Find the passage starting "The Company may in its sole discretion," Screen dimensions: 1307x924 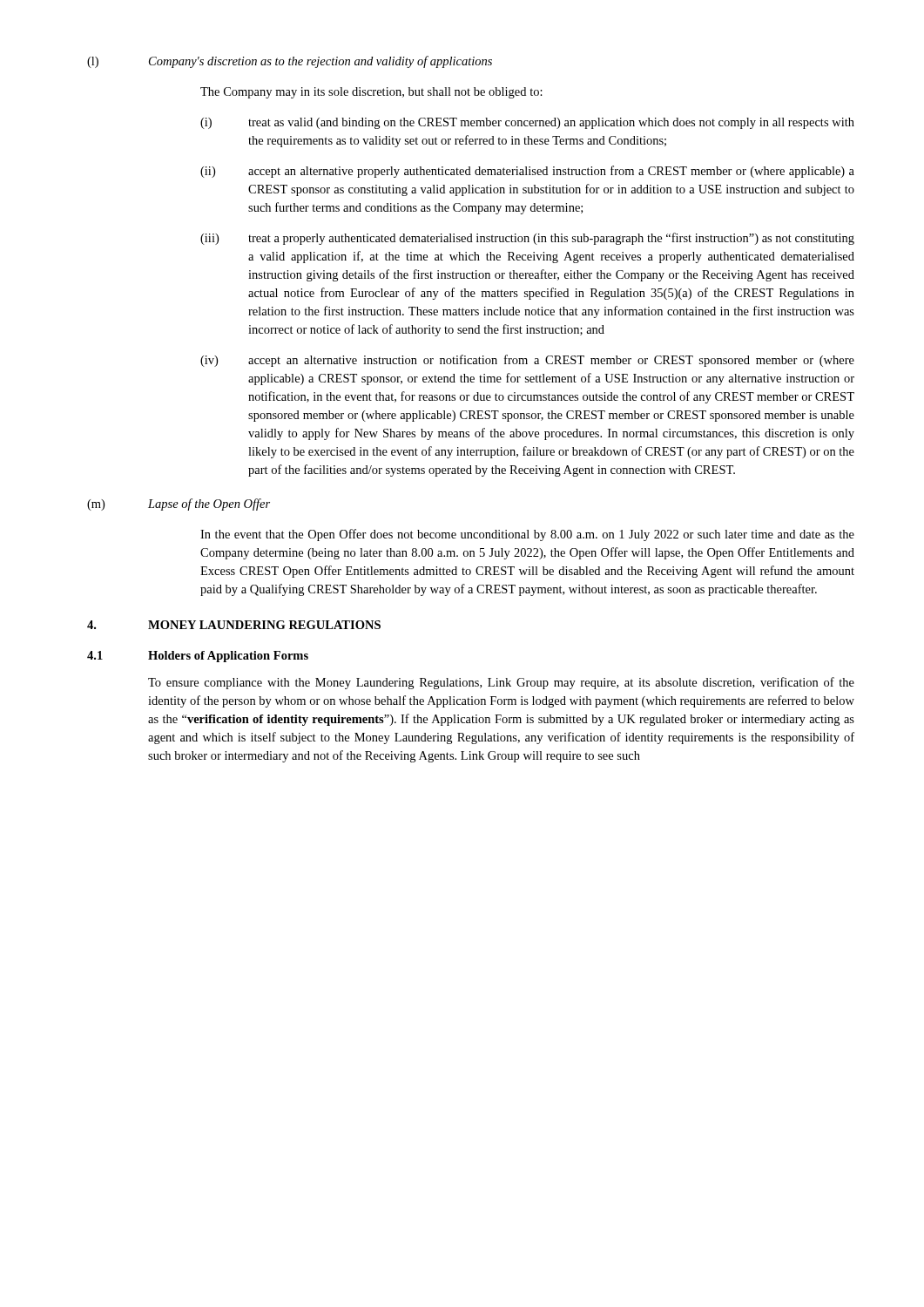pyautogui.click(x=372, y=91)
